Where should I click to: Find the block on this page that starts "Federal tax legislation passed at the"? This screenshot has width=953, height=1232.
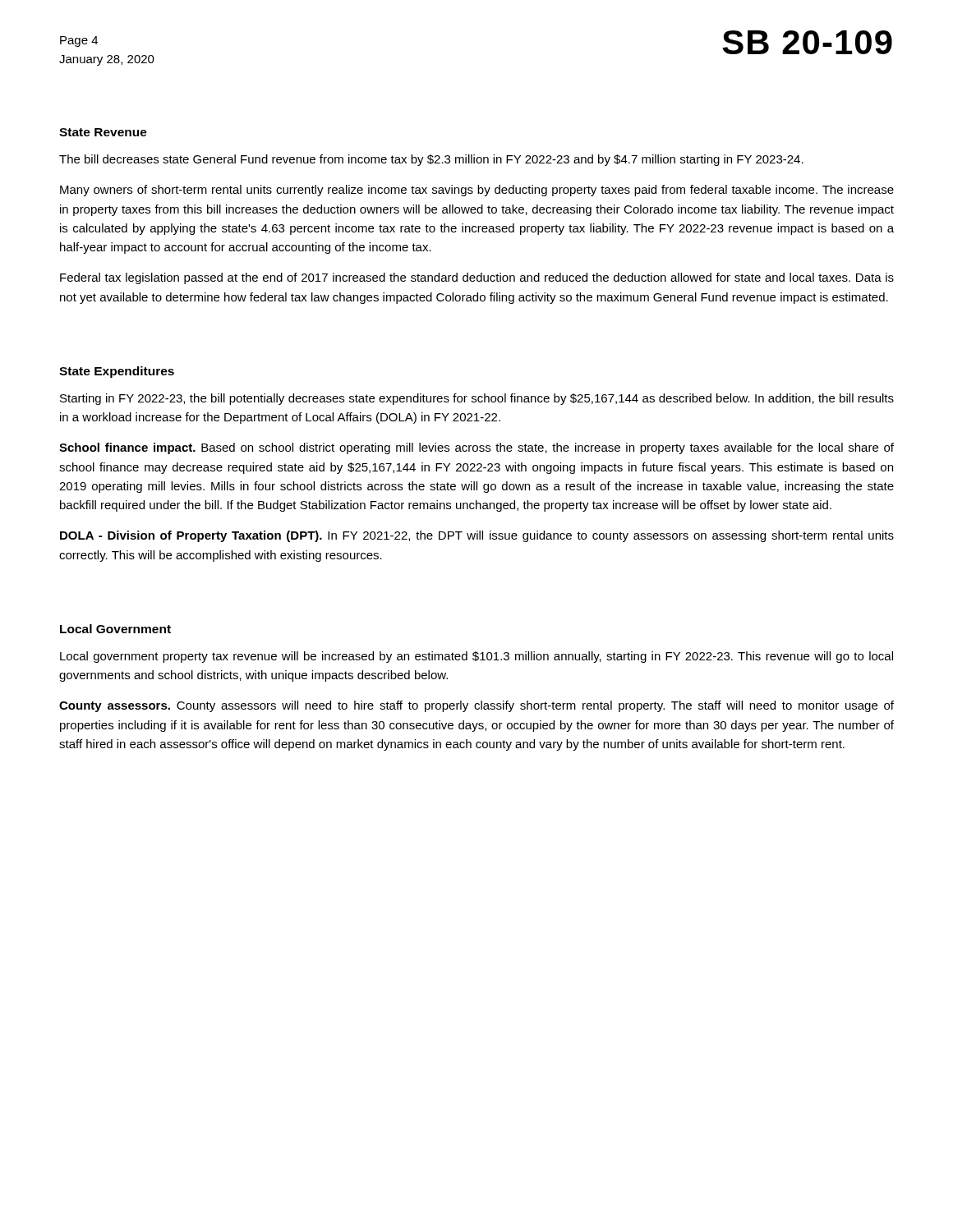point(476,287)
